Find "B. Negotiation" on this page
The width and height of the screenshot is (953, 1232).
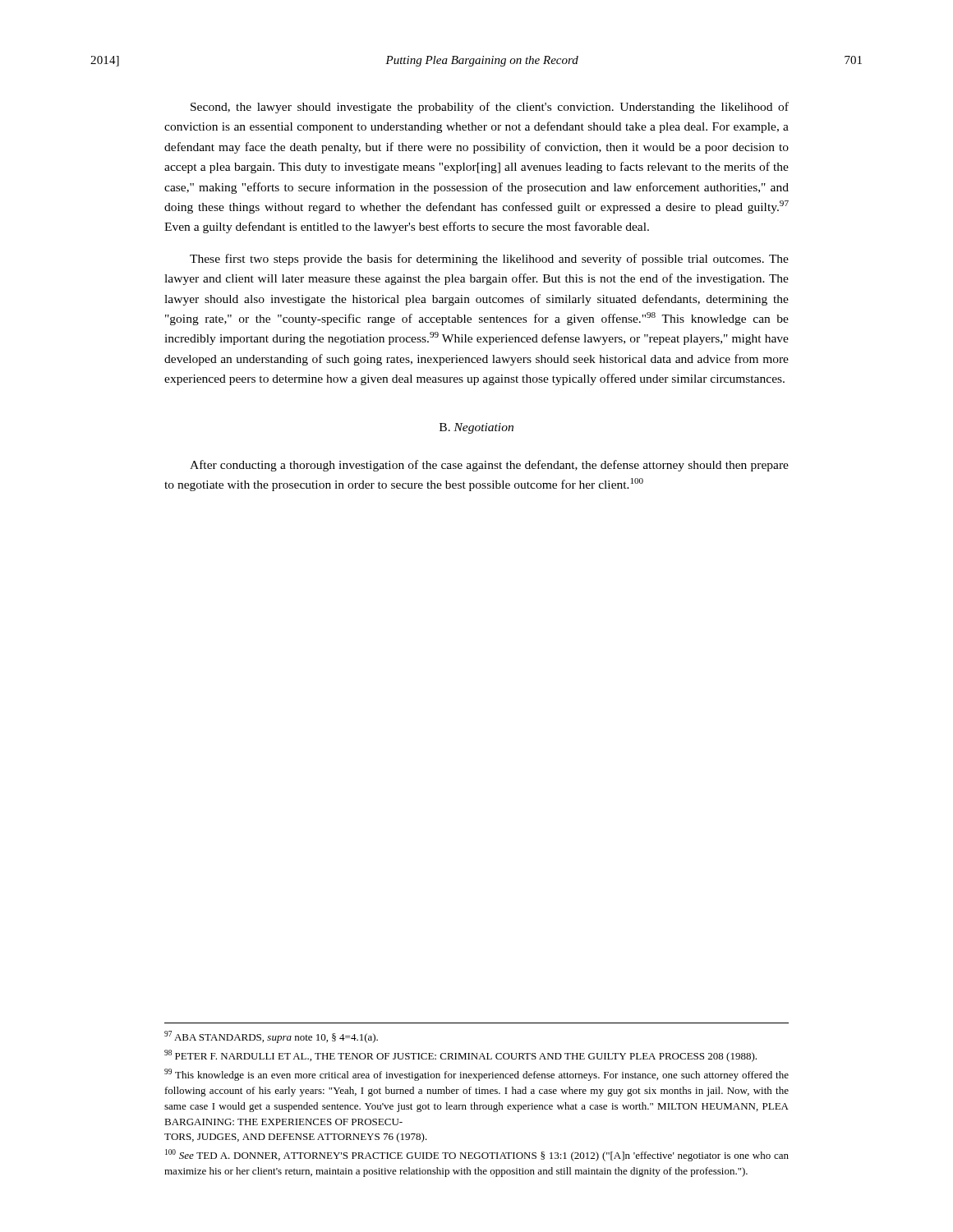click(x=476, y=426)
